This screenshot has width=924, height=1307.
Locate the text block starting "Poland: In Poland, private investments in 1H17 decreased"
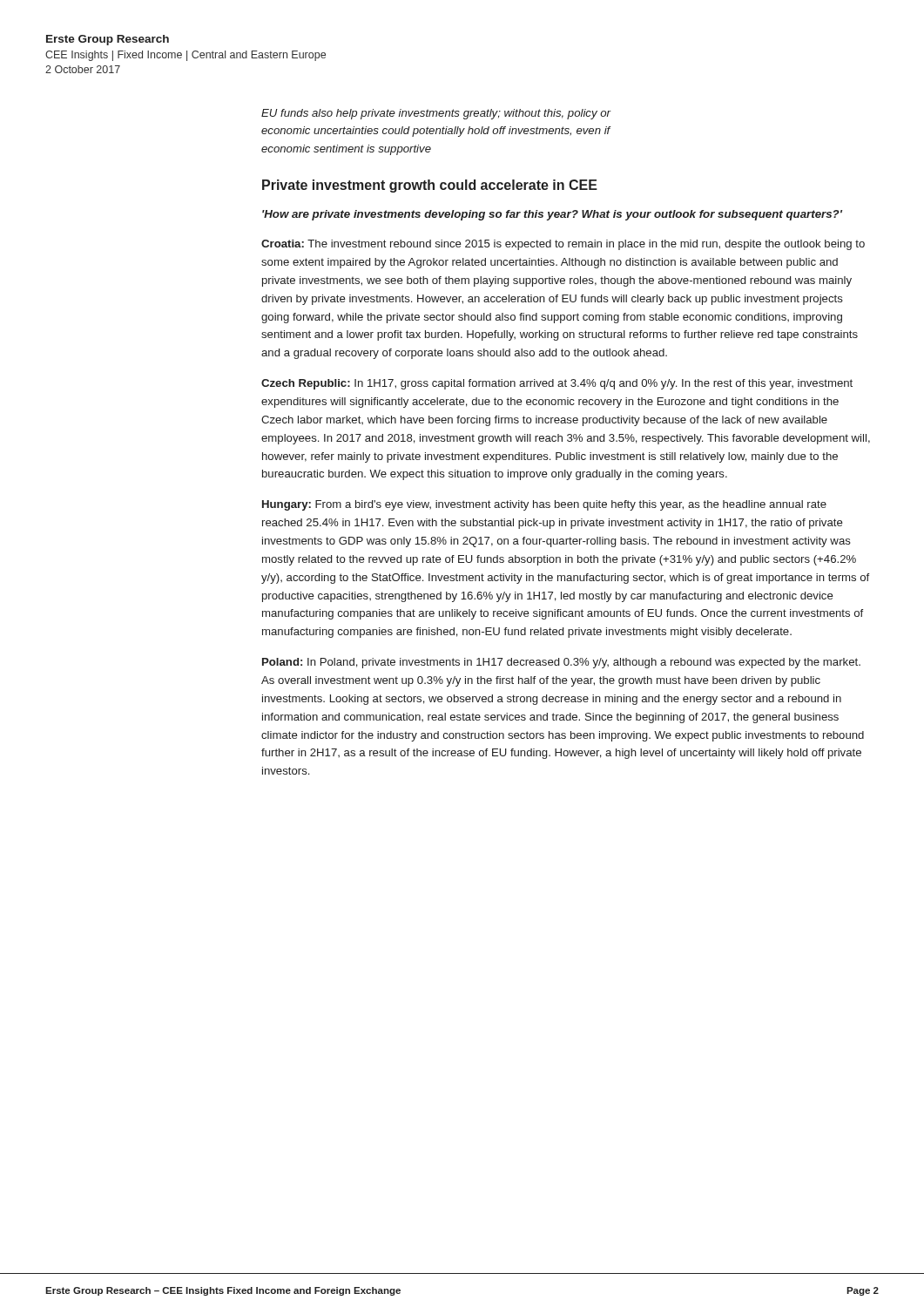[563, 716]
